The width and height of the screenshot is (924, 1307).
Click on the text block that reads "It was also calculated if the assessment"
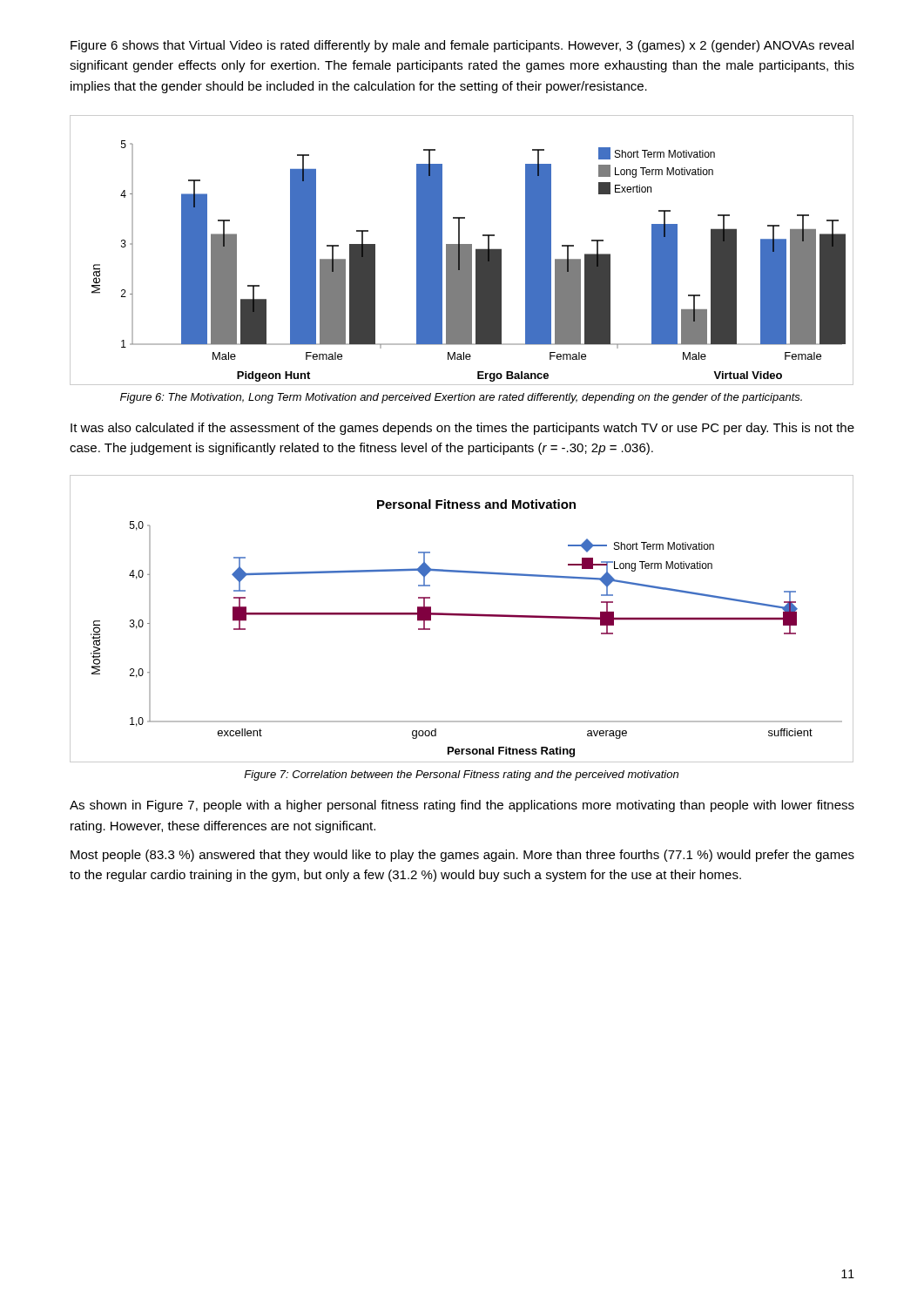pyautogui.click(x=462, y=437)
